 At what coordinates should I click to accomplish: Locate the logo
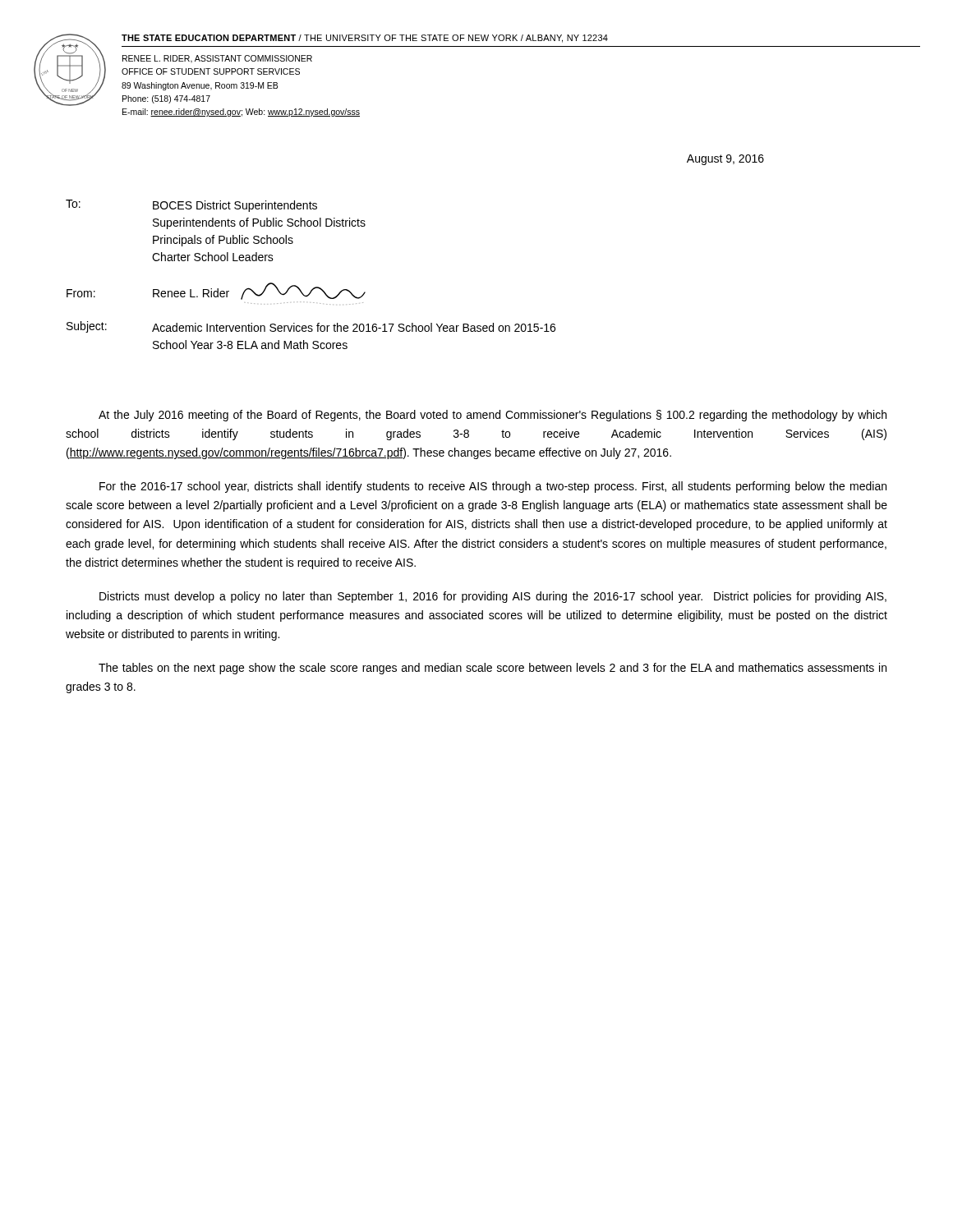[x=70, y=71]
